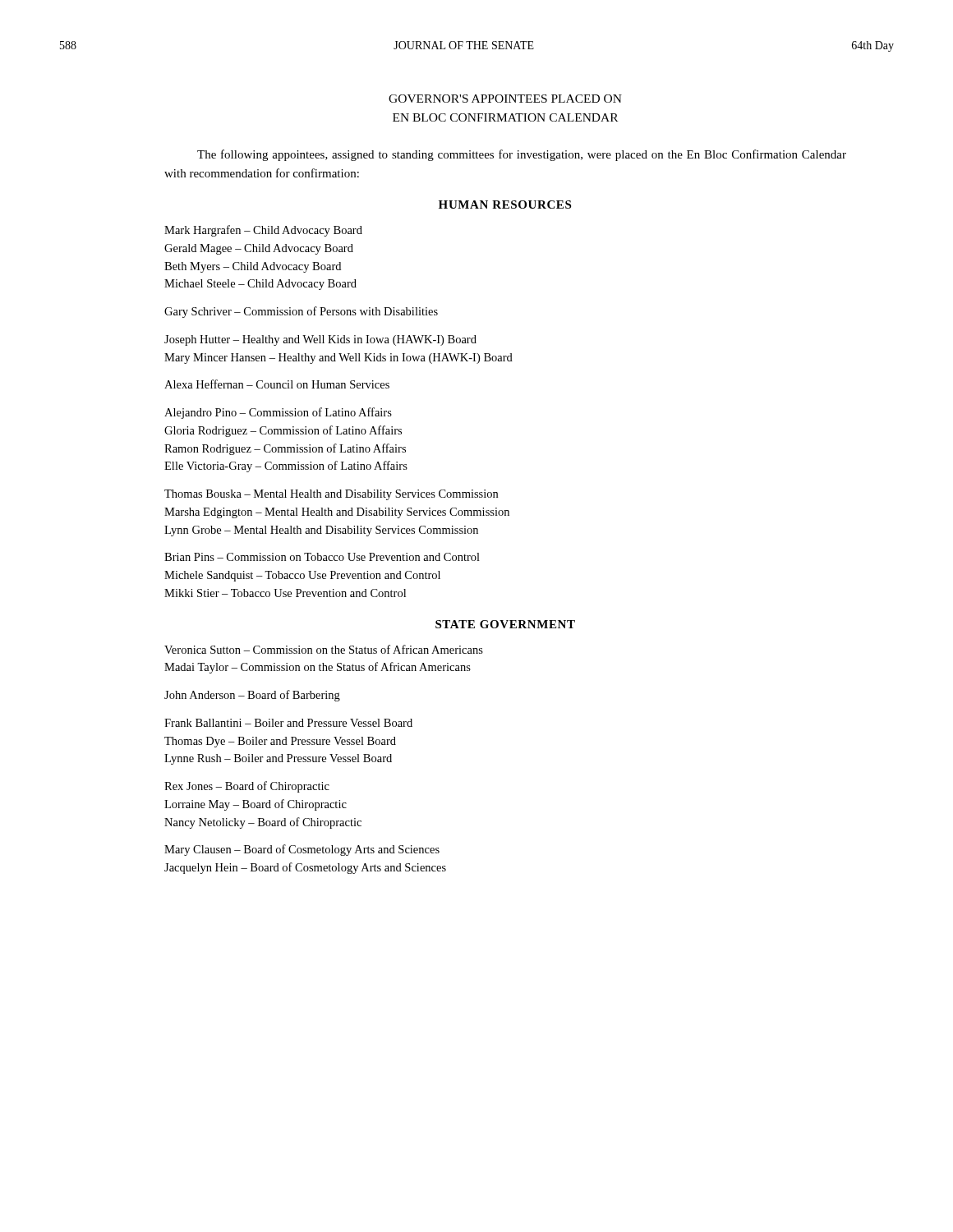Click the passage that begins "Joseph Hutter – Healthy"
Viewport: 953px width, 1232px height.
point(320,339)
